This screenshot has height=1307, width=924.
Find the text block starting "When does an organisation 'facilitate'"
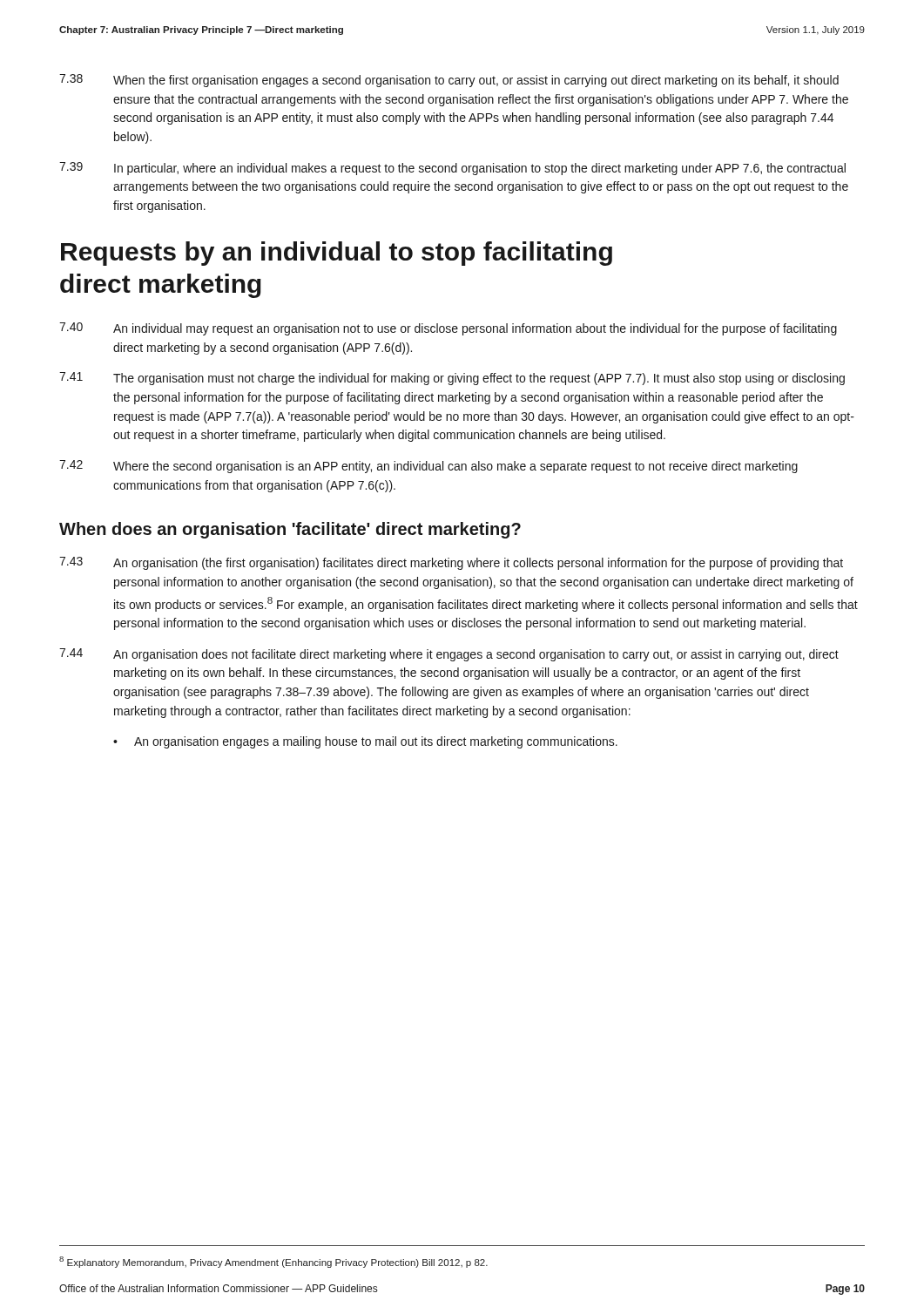point(290,529)
